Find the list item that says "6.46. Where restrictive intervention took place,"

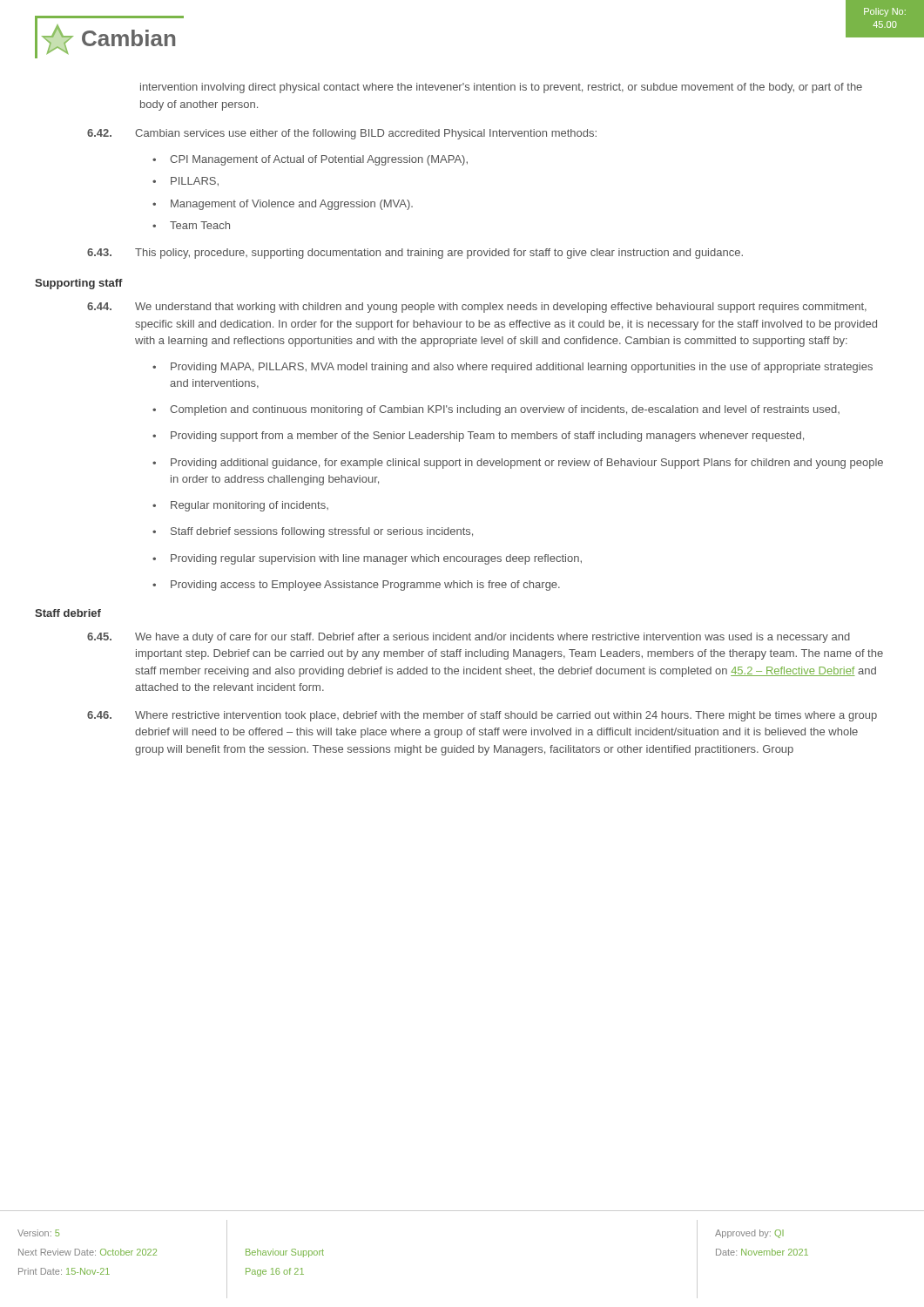(x=488, y=732)
